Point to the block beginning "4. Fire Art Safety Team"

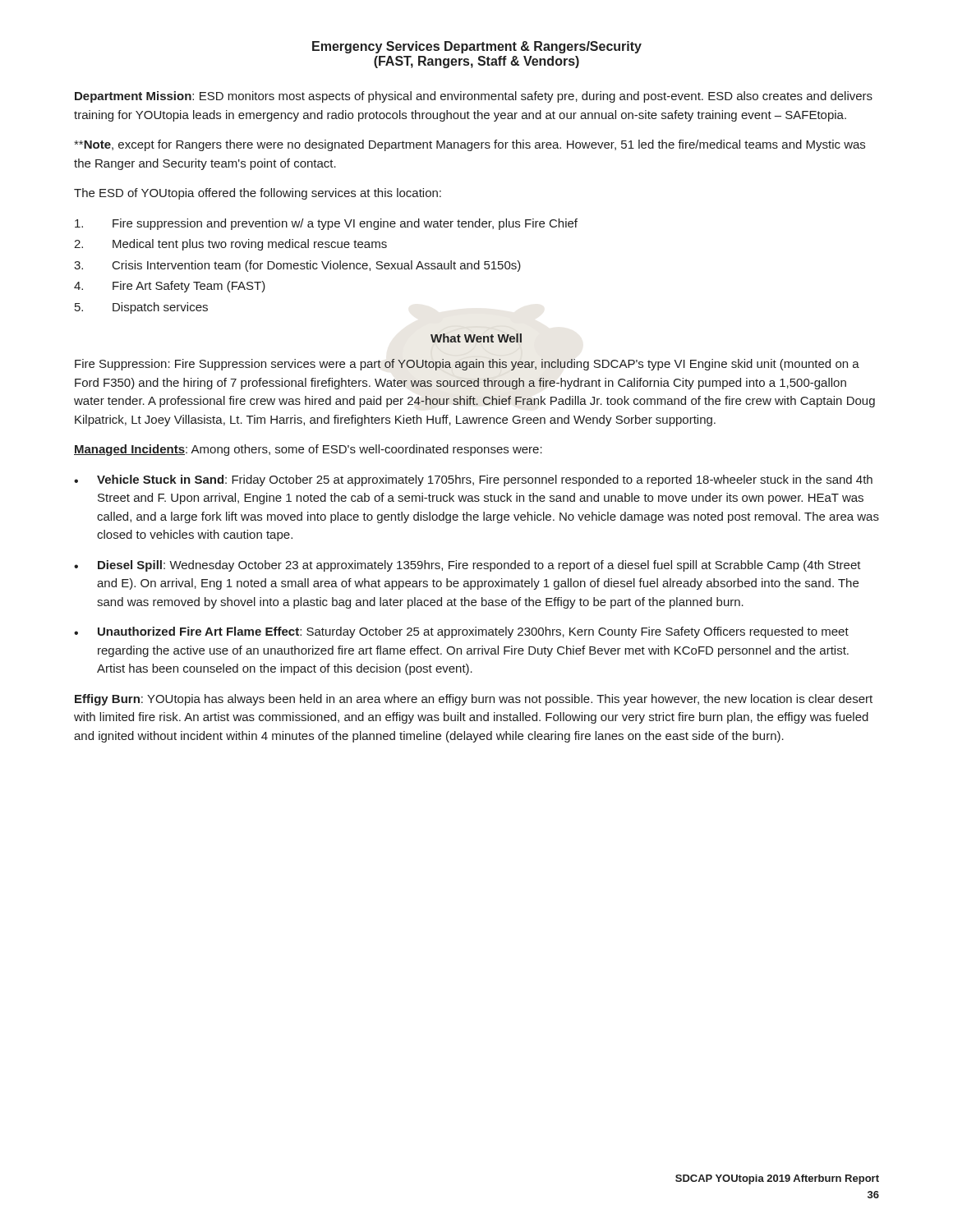pyautogui.click(x=170, y=287)
